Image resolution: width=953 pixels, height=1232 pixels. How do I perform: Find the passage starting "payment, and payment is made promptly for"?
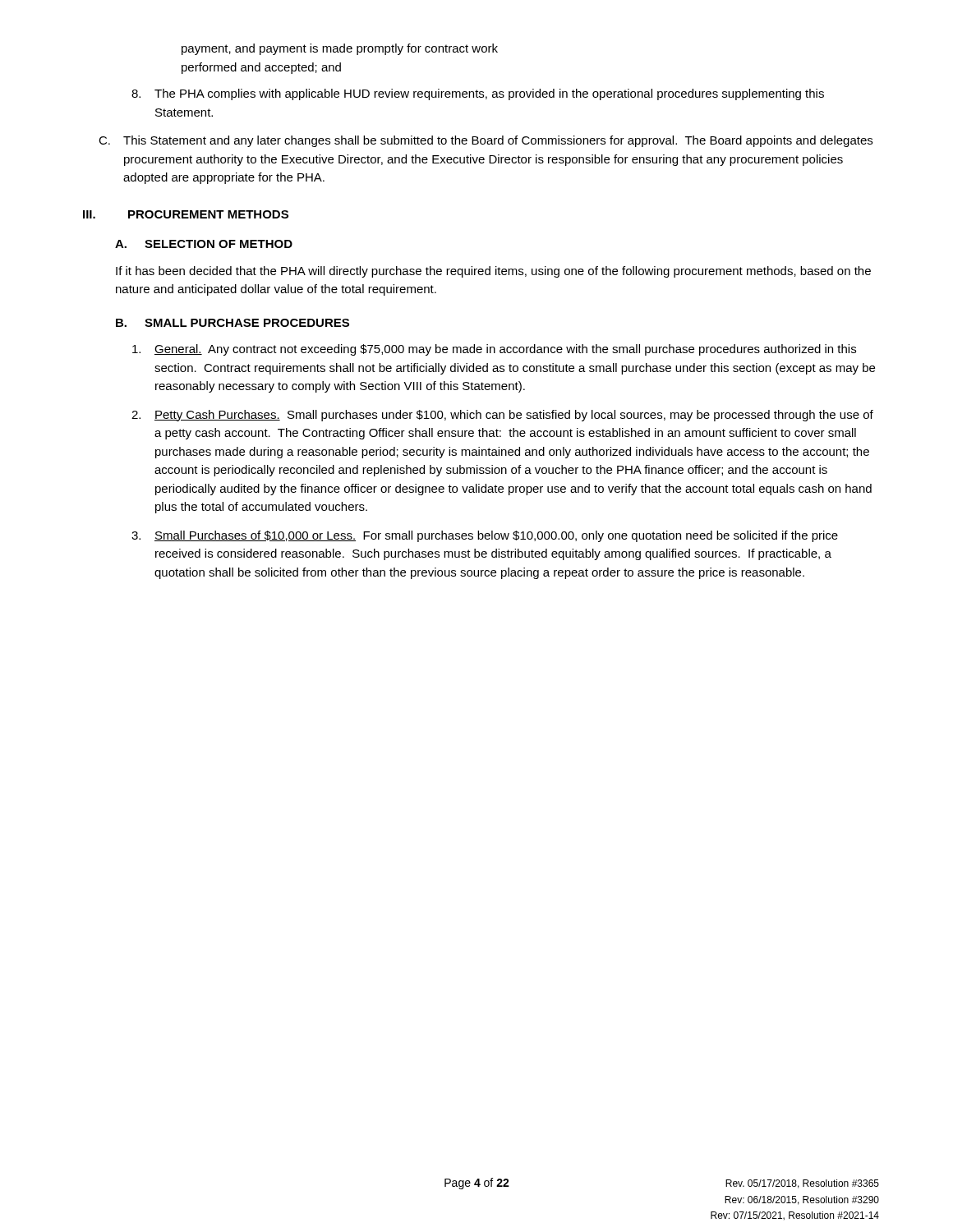(x=339, y=57)
